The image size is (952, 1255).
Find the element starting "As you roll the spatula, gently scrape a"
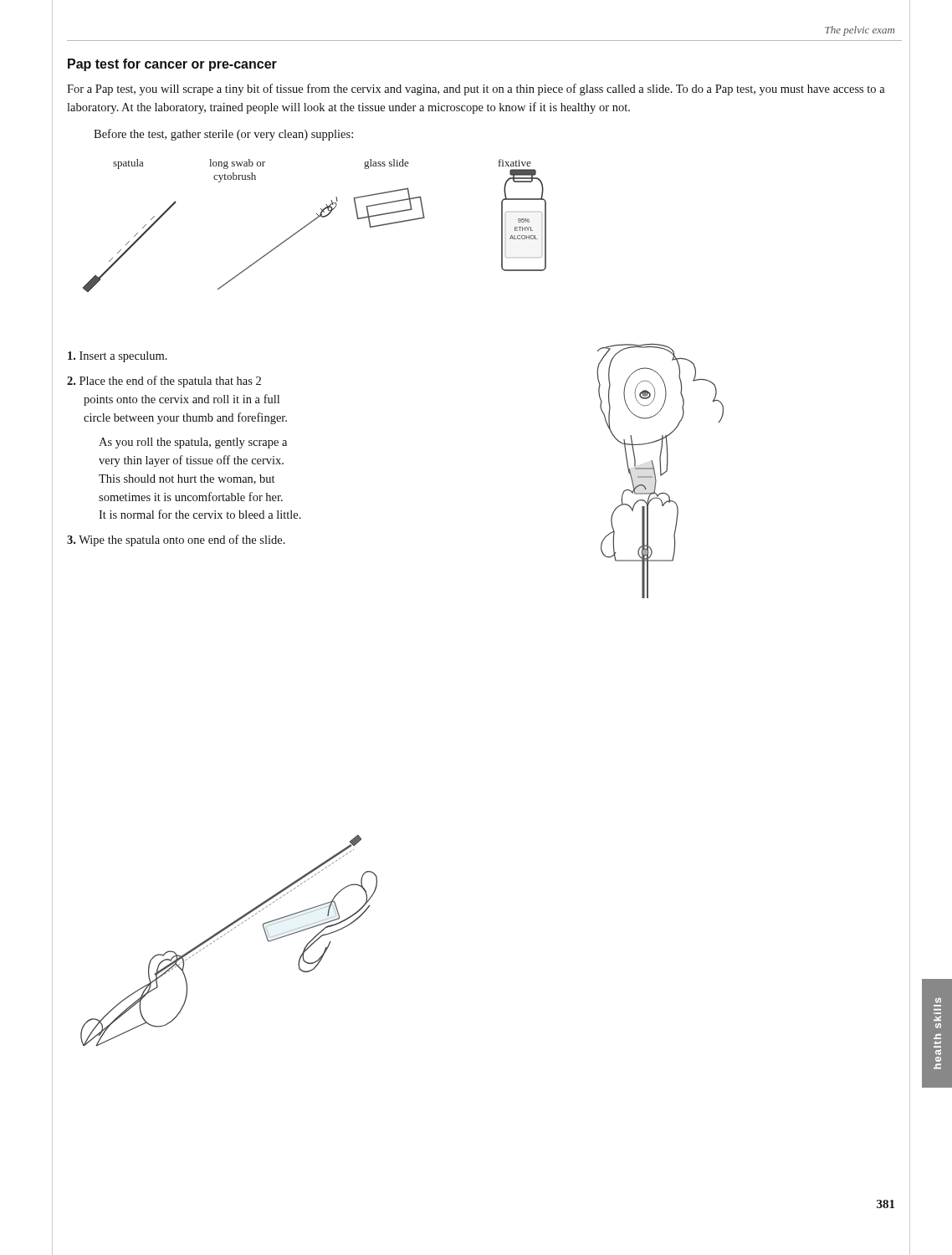pyautogui.click(x=200, y=478)
